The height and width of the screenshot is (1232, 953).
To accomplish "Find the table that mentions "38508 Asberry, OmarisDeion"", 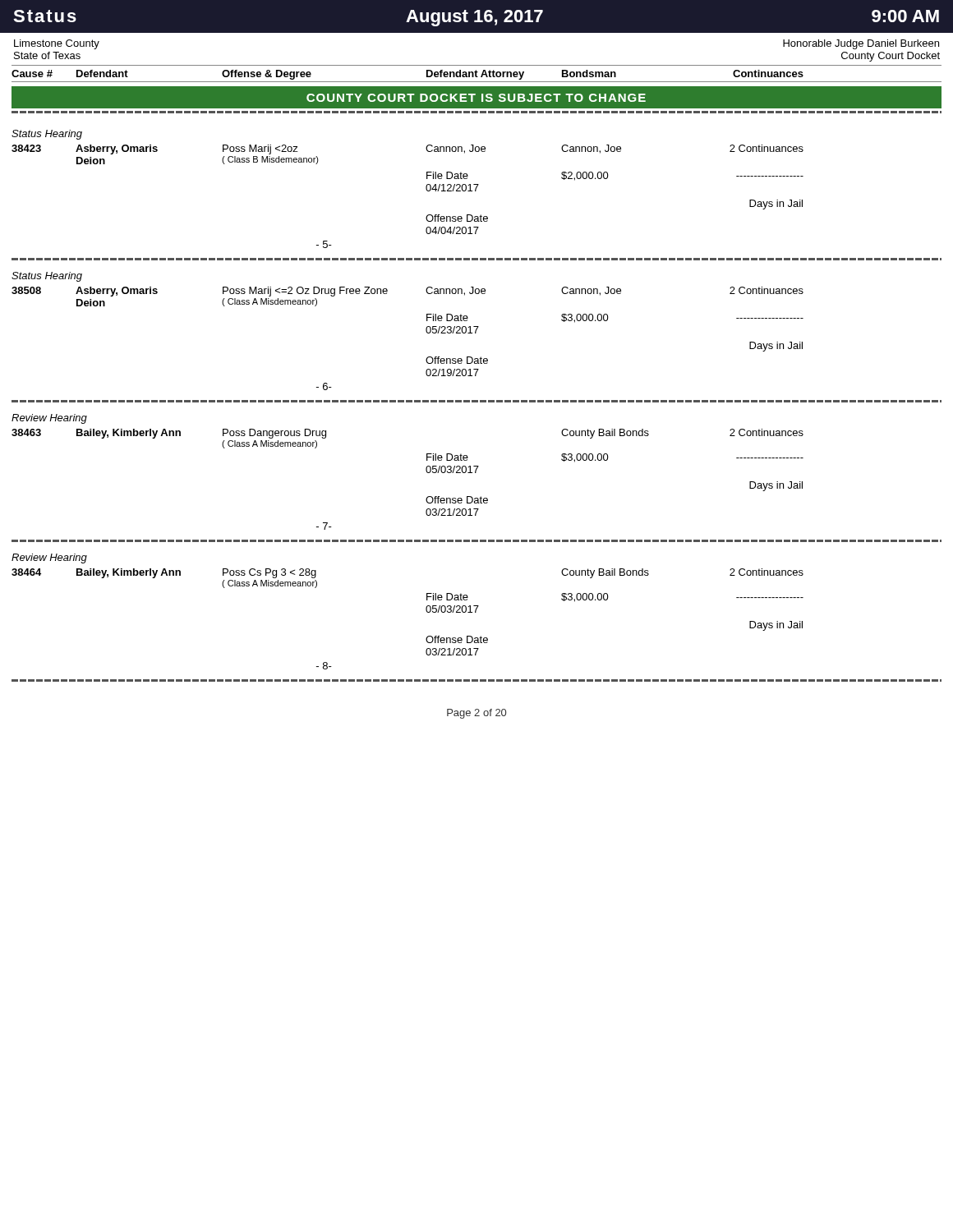I will click(x=476, y=338).
